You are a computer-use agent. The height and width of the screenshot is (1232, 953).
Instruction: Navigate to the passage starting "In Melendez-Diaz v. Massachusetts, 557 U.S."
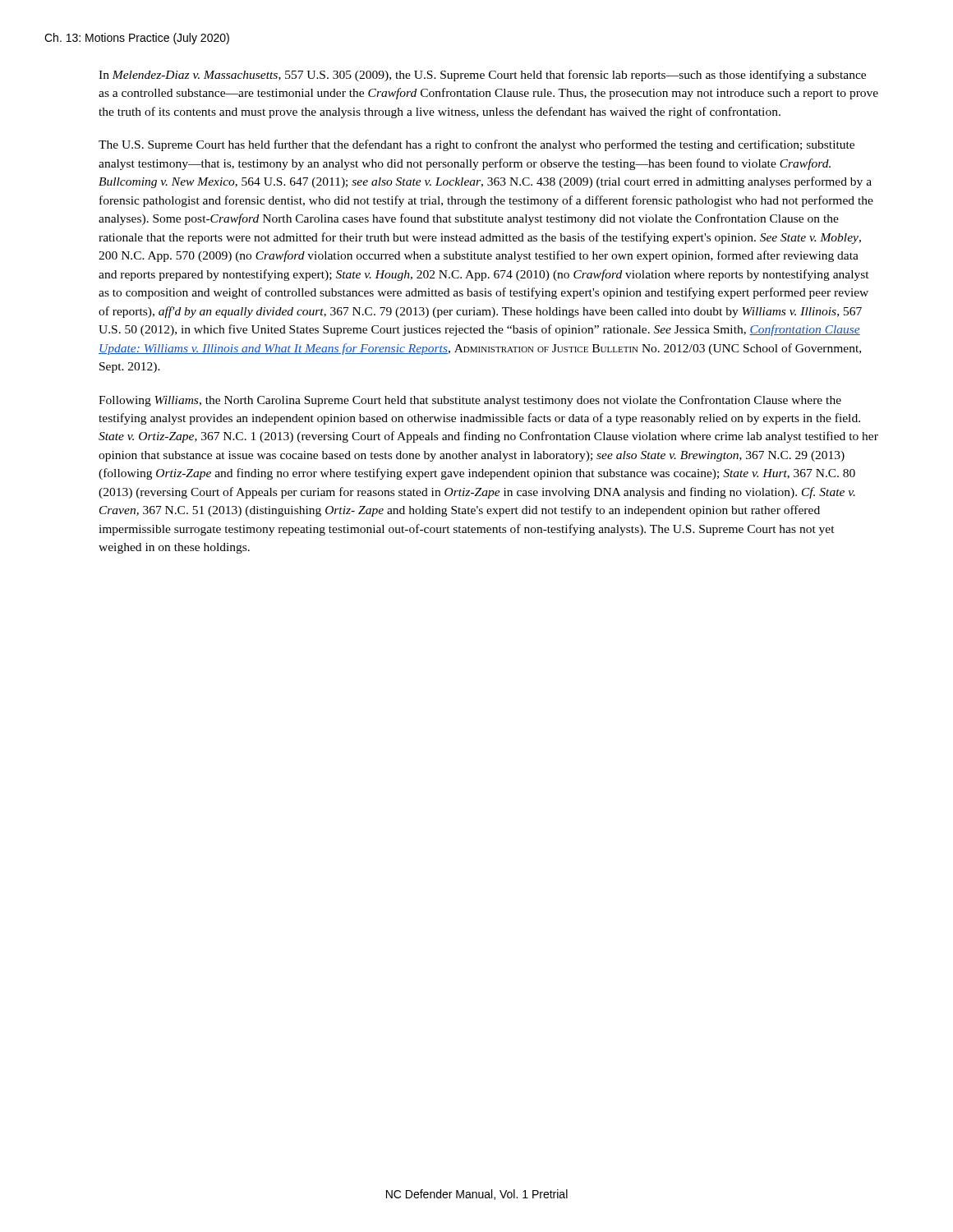coord(488,93)
